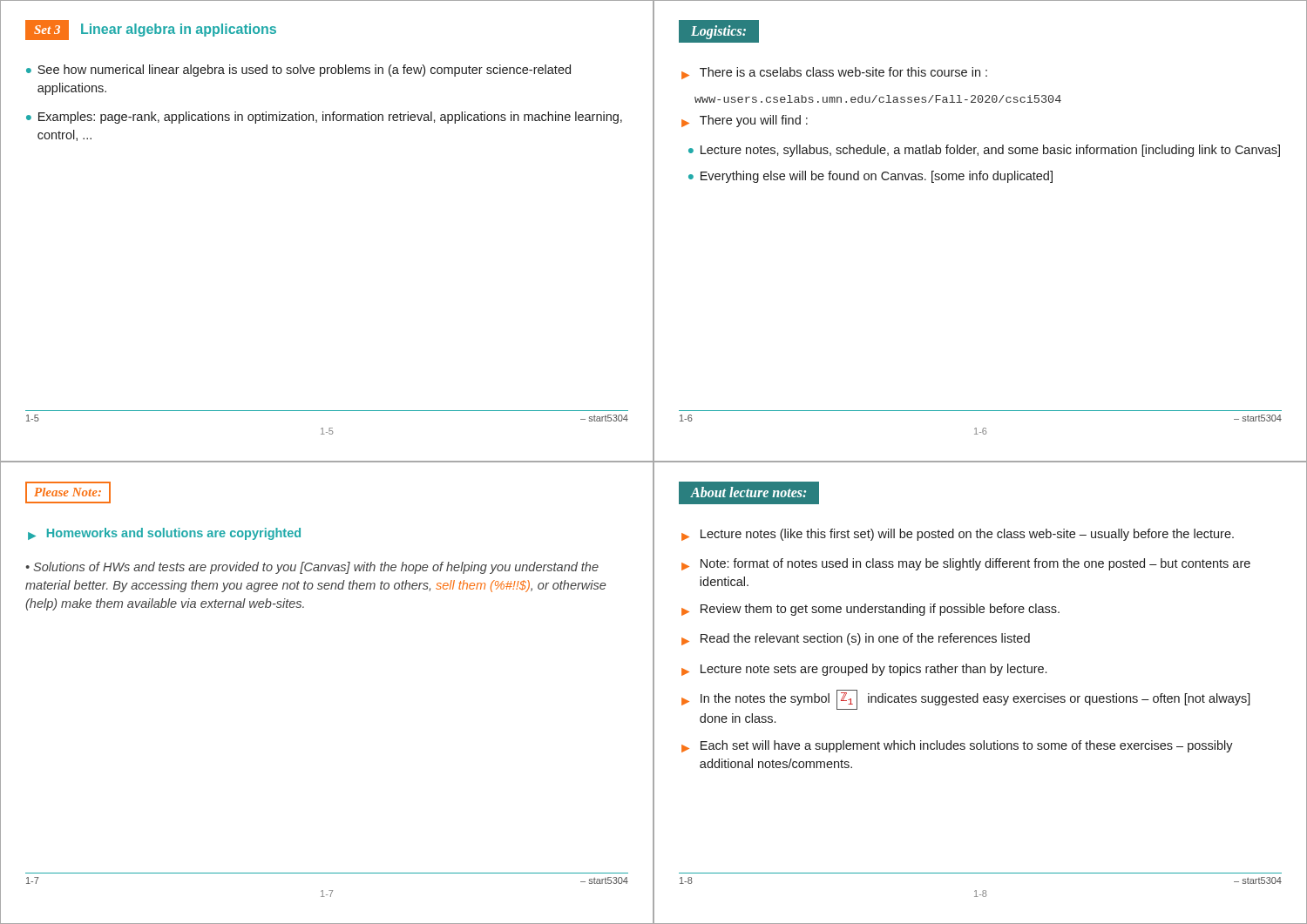Locate the block of text that opens with "• Solutions of"
Viewport: 1307px width, 924px height.
[327, 585]
